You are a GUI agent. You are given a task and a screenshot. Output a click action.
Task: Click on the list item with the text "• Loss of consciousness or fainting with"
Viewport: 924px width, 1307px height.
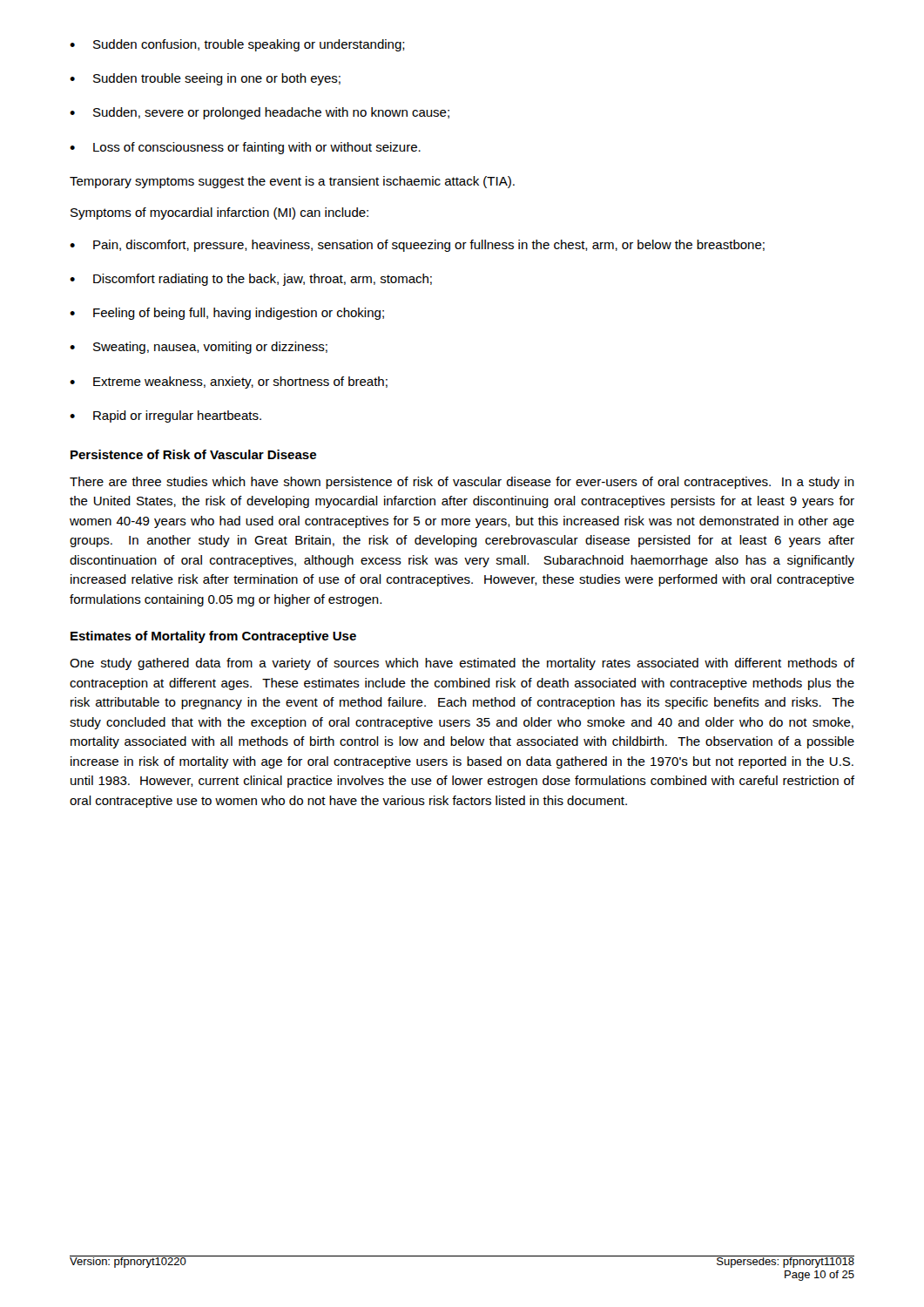pos(245,148)
